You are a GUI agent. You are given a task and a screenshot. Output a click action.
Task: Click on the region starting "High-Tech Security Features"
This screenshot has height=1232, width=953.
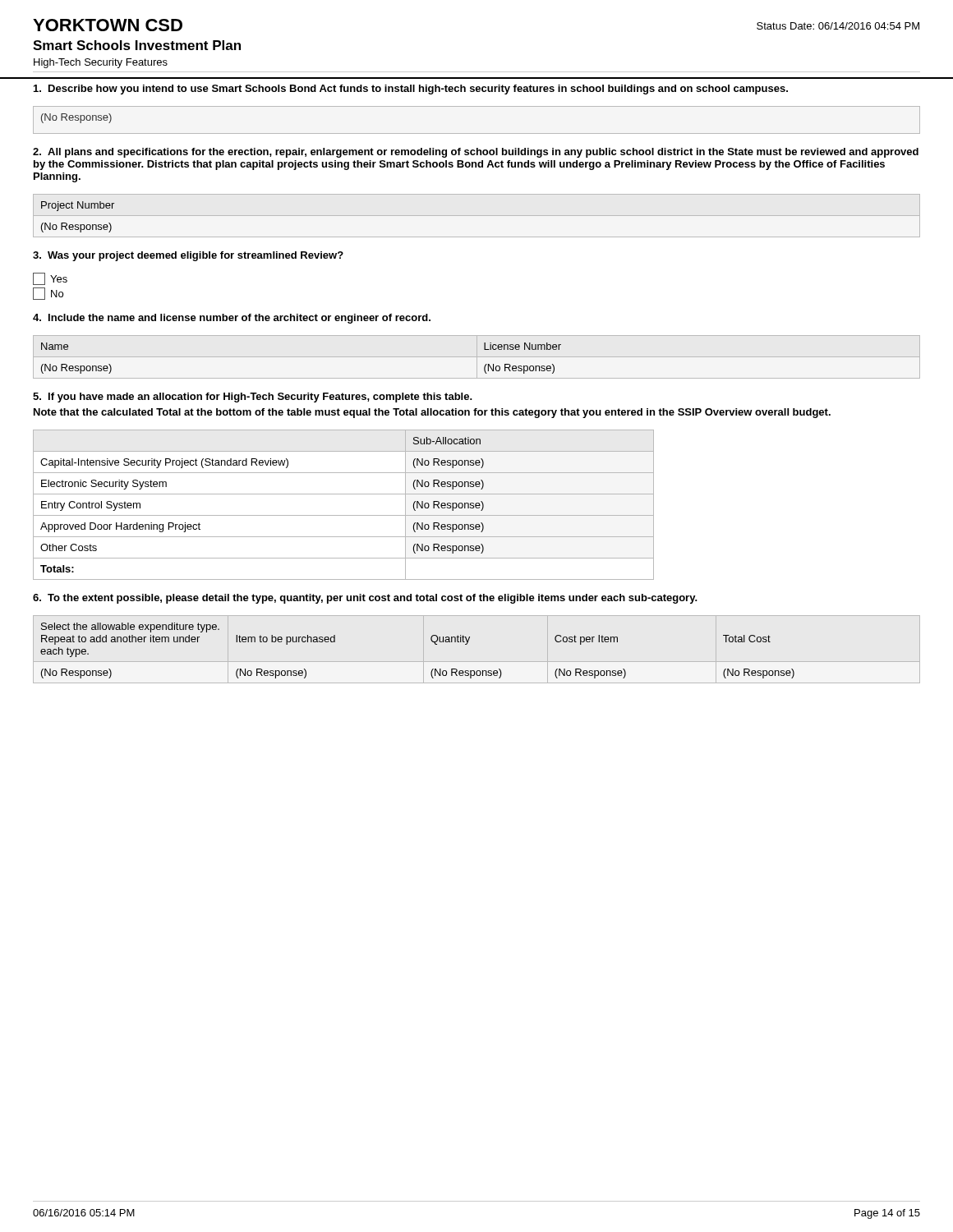pos(100,62)
